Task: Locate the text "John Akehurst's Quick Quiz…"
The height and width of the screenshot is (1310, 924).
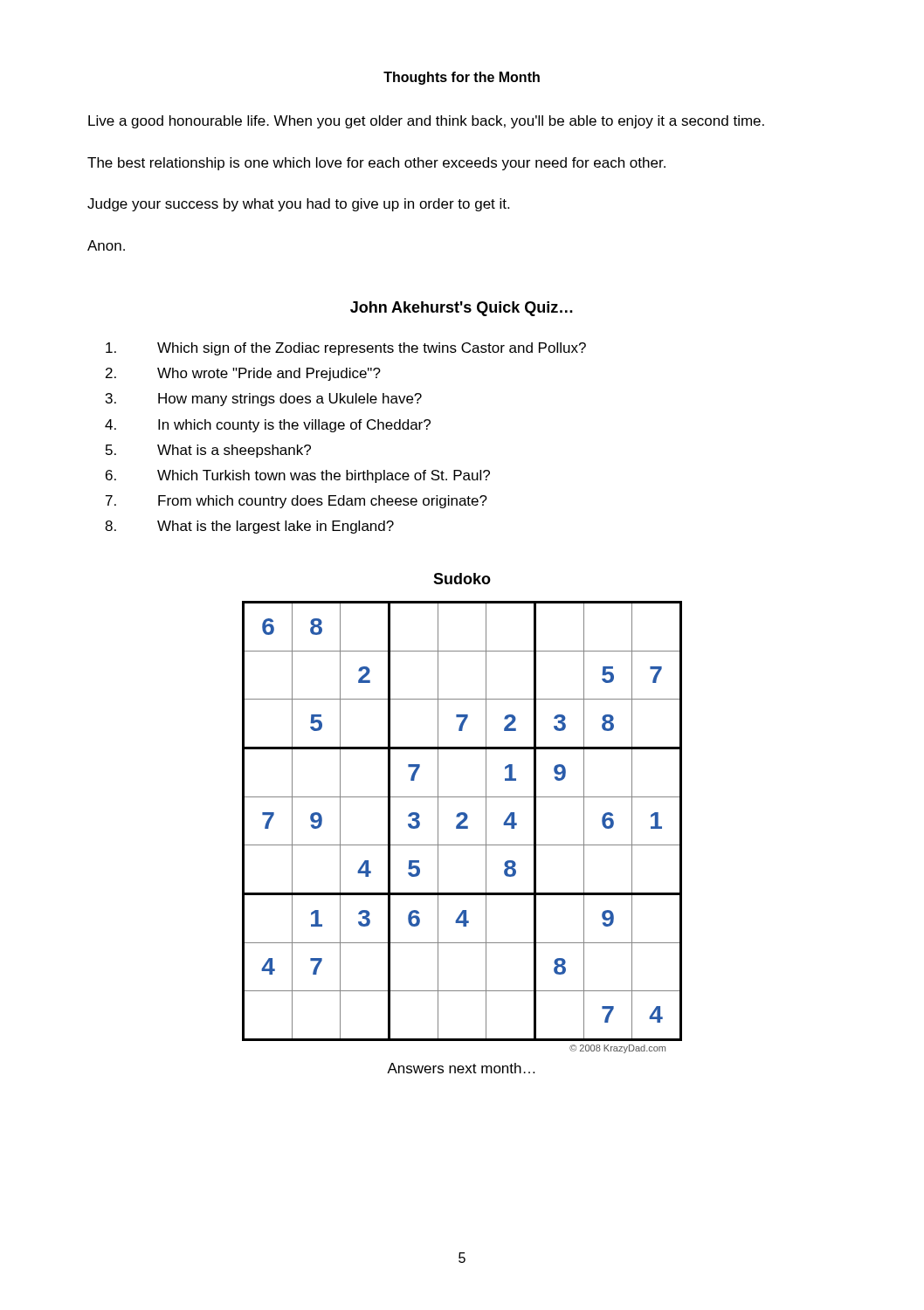Action: [x=462, y=307]
